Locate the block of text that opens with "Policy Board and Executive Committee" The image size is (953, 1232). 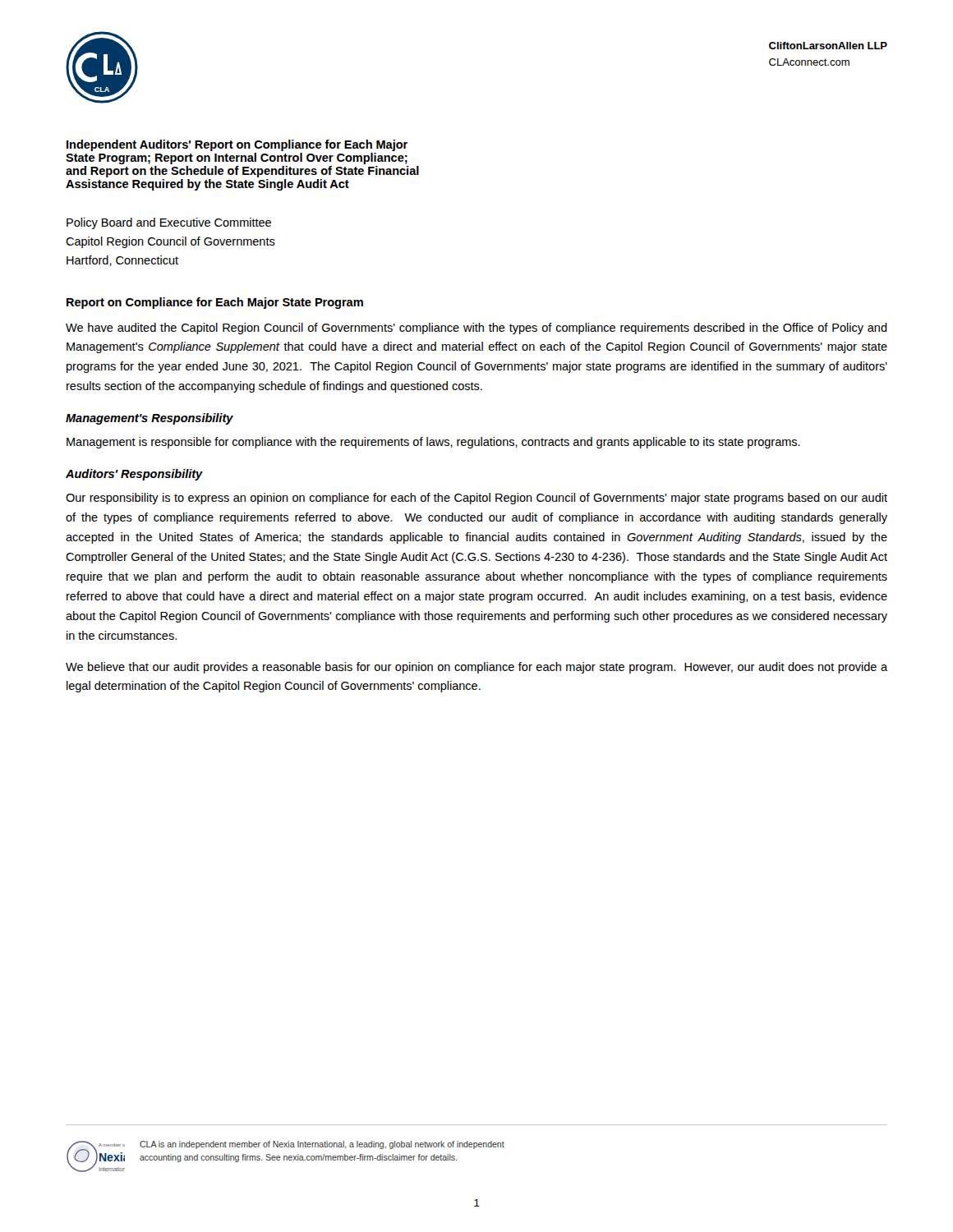(170, 242)
